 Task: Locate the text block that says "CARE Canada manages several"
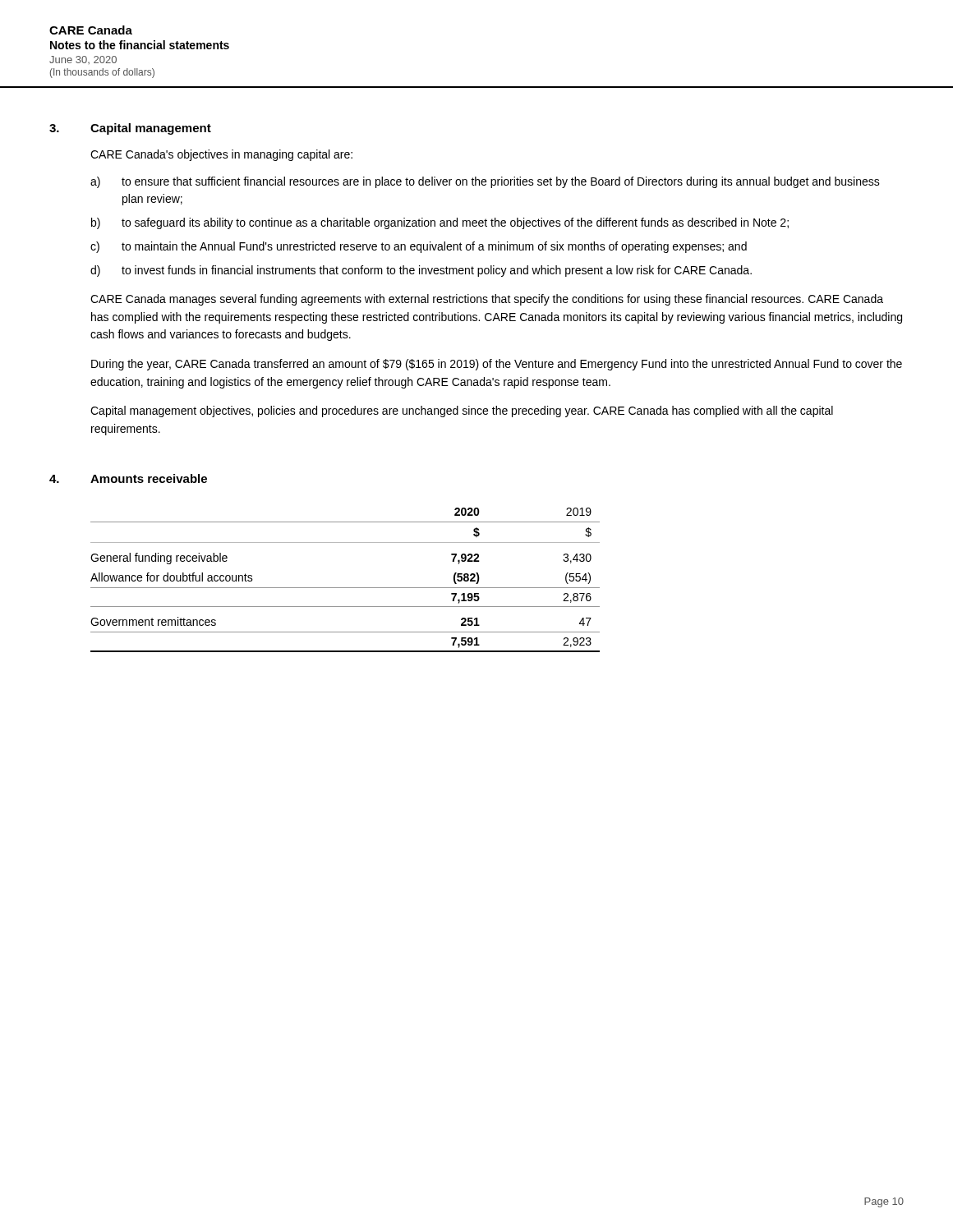[497, 317]
